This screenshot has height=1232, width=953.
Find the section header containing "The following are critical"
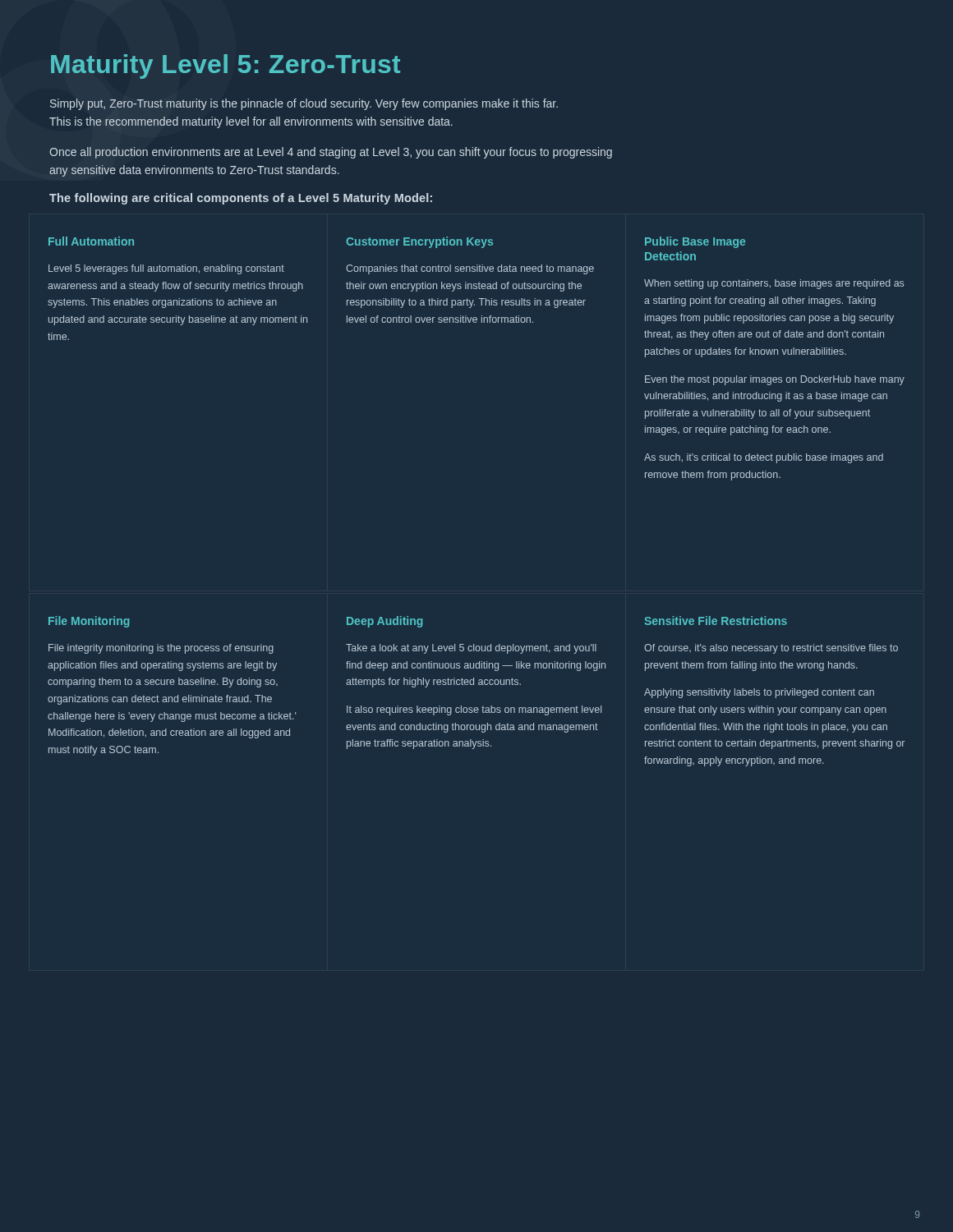pos(241,198)
